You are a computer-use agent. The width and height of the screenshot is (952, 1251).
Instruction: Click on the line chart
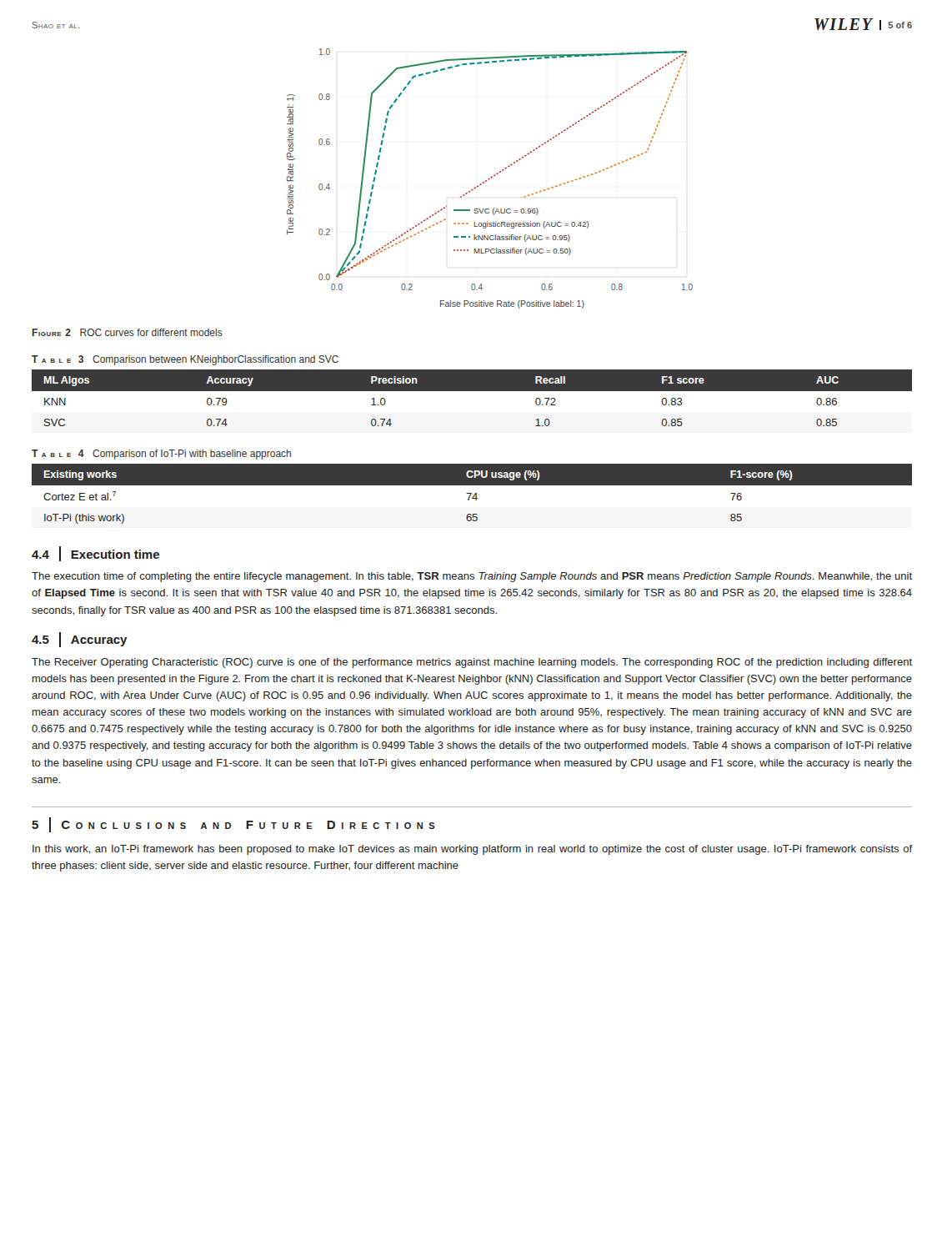[x=472, y=181]
